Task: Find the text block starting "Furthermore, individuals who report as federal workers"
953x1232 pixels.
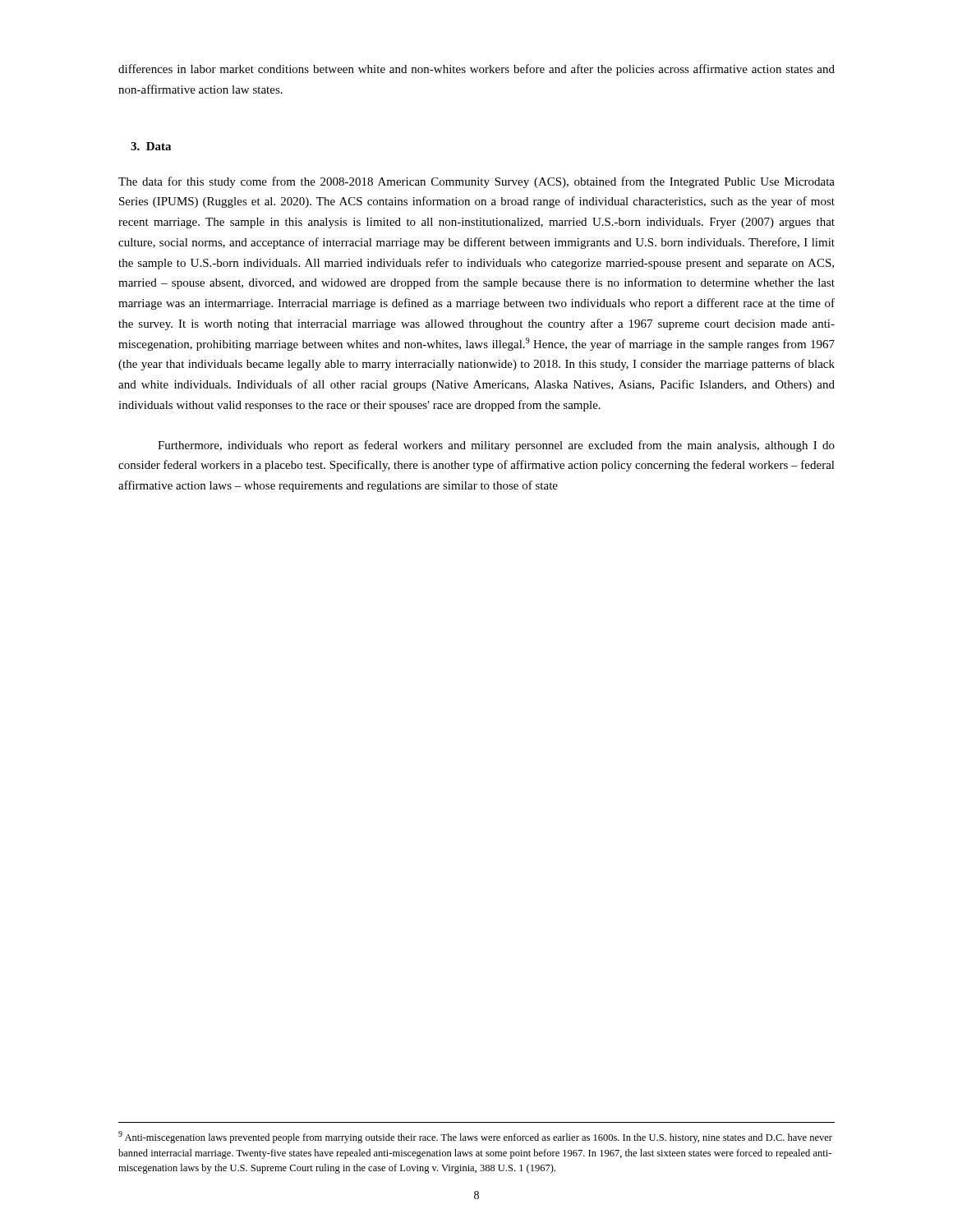Action: (x=476, y=465)
